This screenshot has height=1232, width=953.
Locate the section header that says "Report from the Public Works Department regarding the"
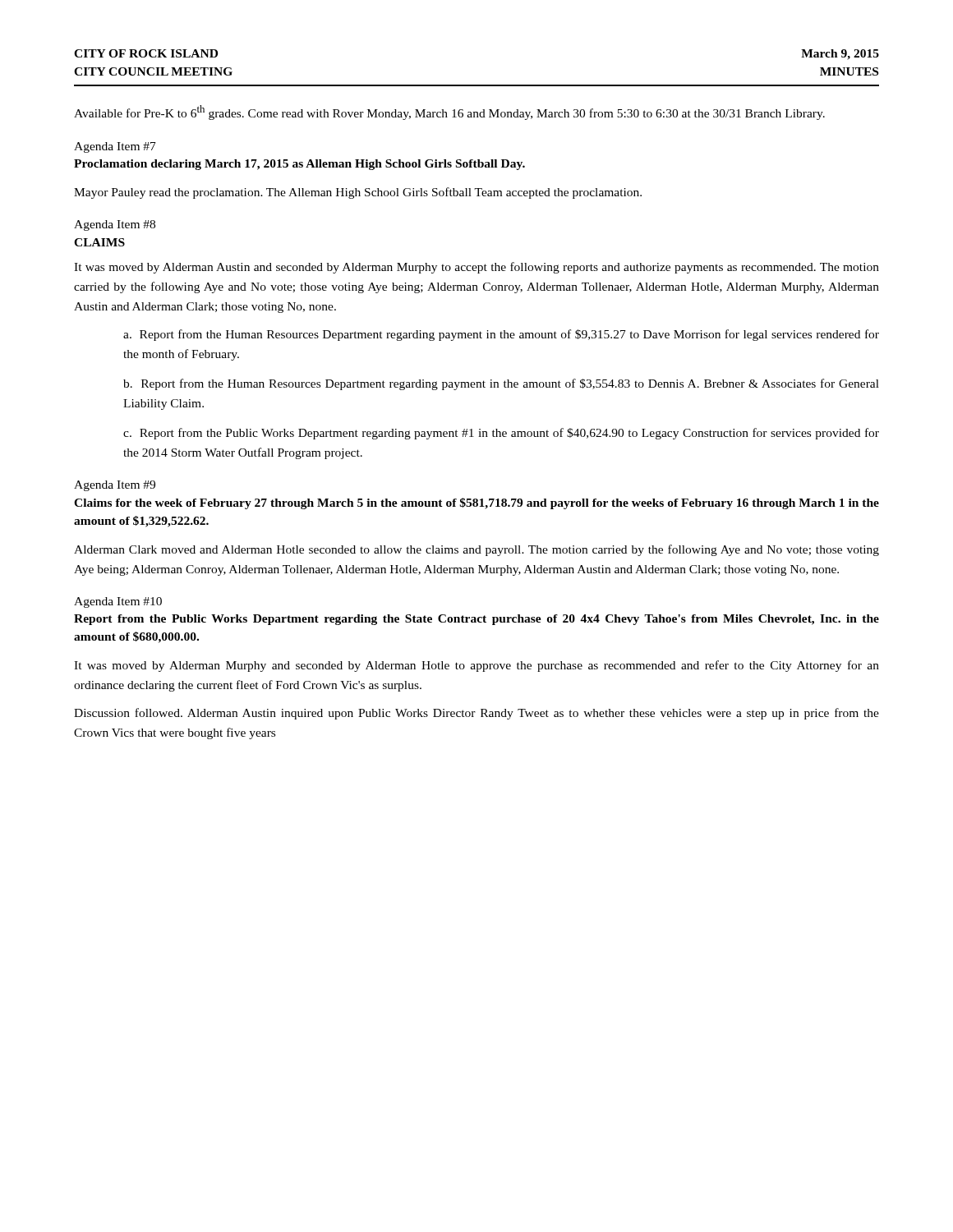[x=476, y=627]
